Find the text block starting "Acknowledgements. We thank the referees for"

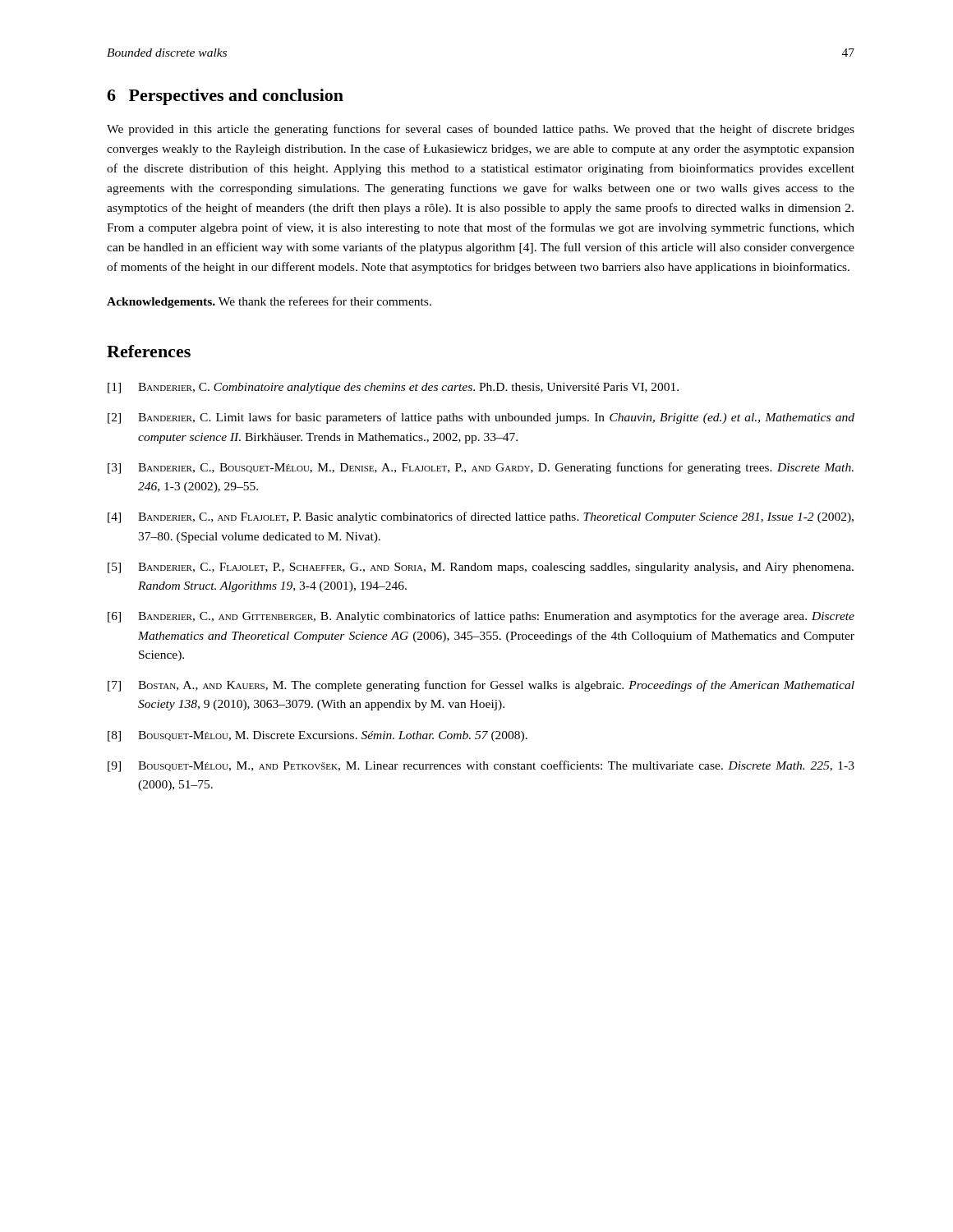tap(269, 302)
